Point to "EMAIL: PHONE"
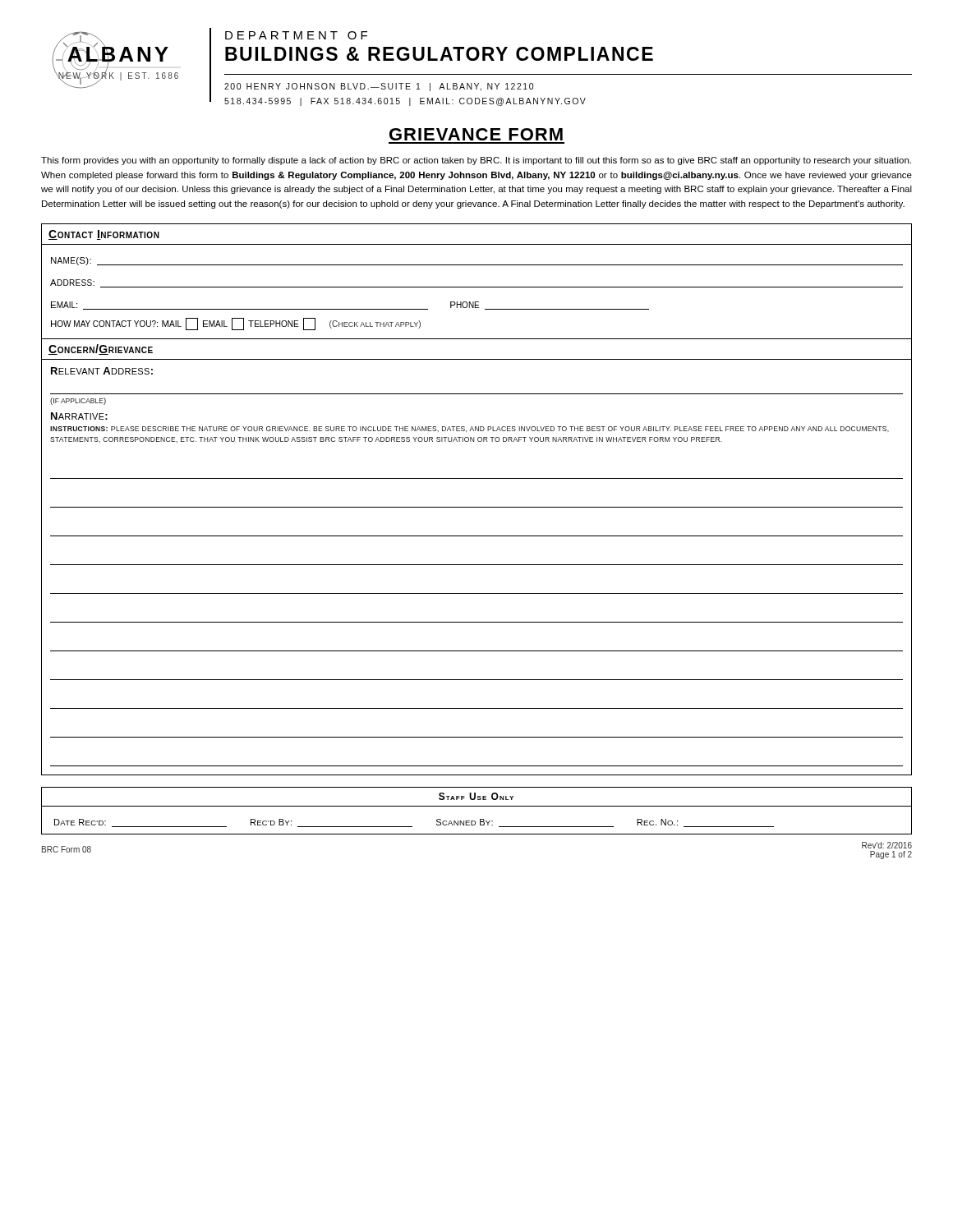The image size is (953, 1232). 350,303
